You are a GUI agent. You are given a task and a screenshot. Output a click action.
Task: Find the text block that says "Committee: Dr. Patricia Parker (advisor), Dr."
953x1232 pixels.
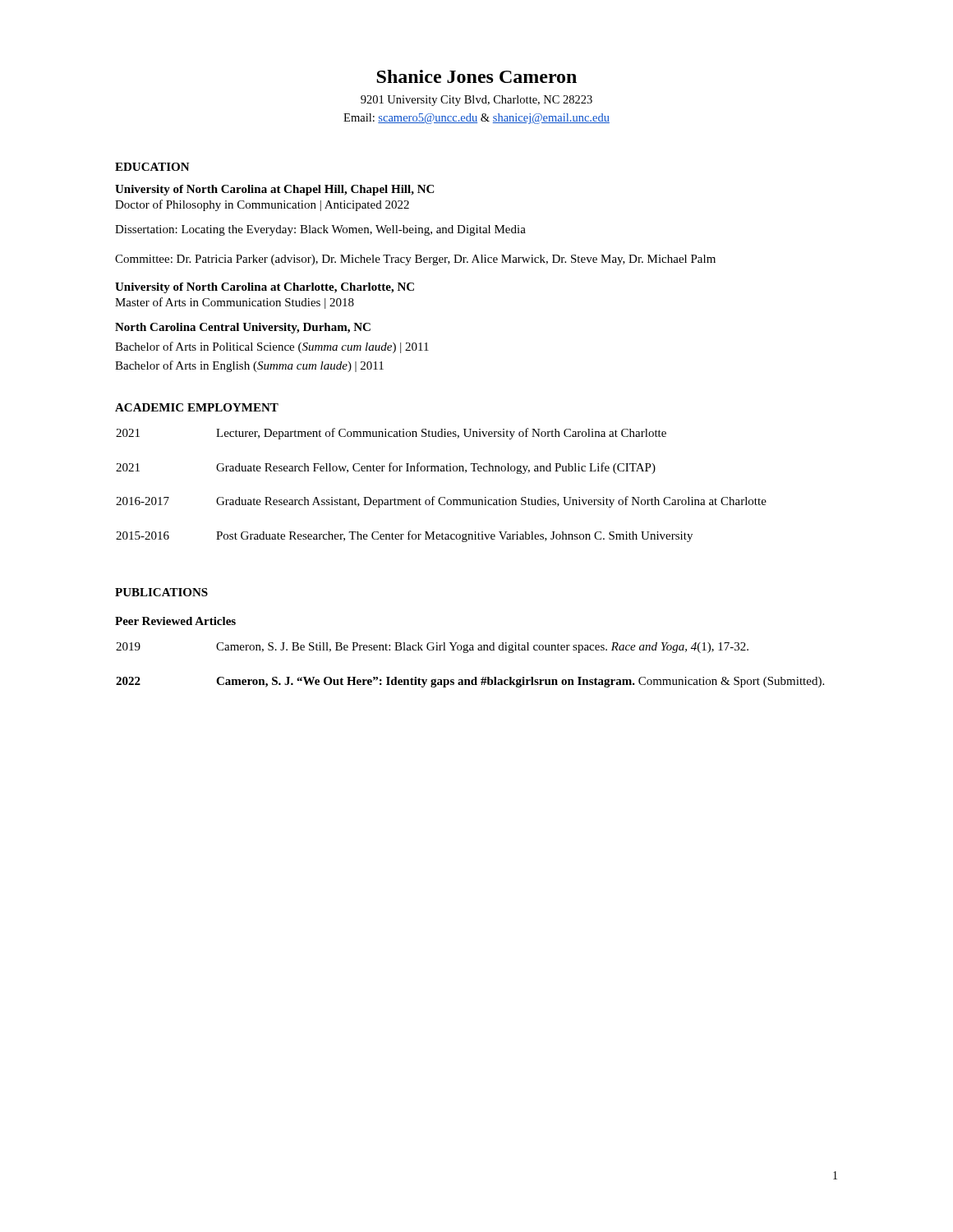pyautogui.click(x=415, y=259)
